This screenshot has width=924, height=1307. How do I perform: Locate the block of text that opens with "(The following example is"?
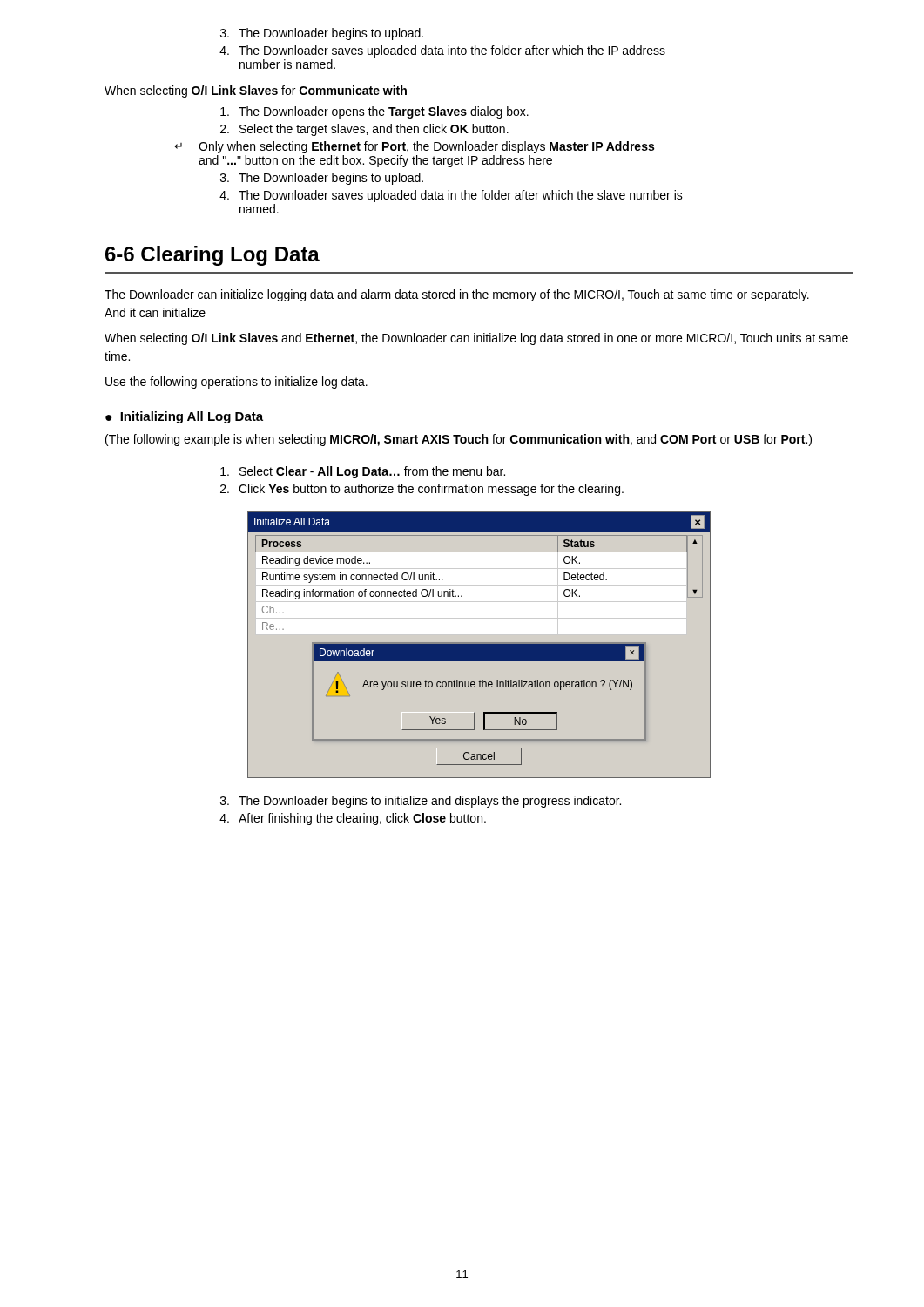[459, 439]
